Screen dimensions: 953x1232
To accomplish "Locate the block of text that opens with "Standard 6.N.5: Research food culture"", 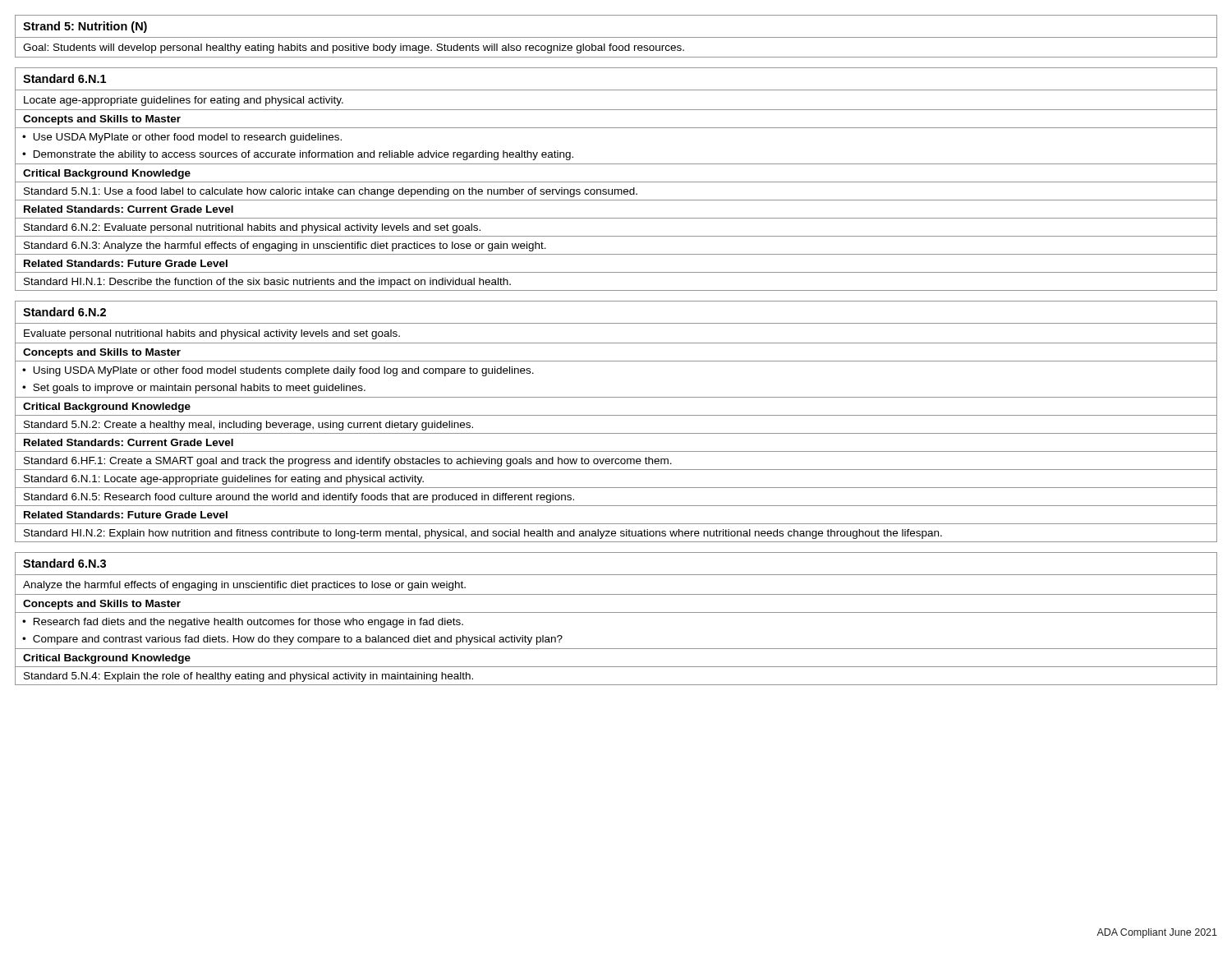I will click(x=299, y=497).
